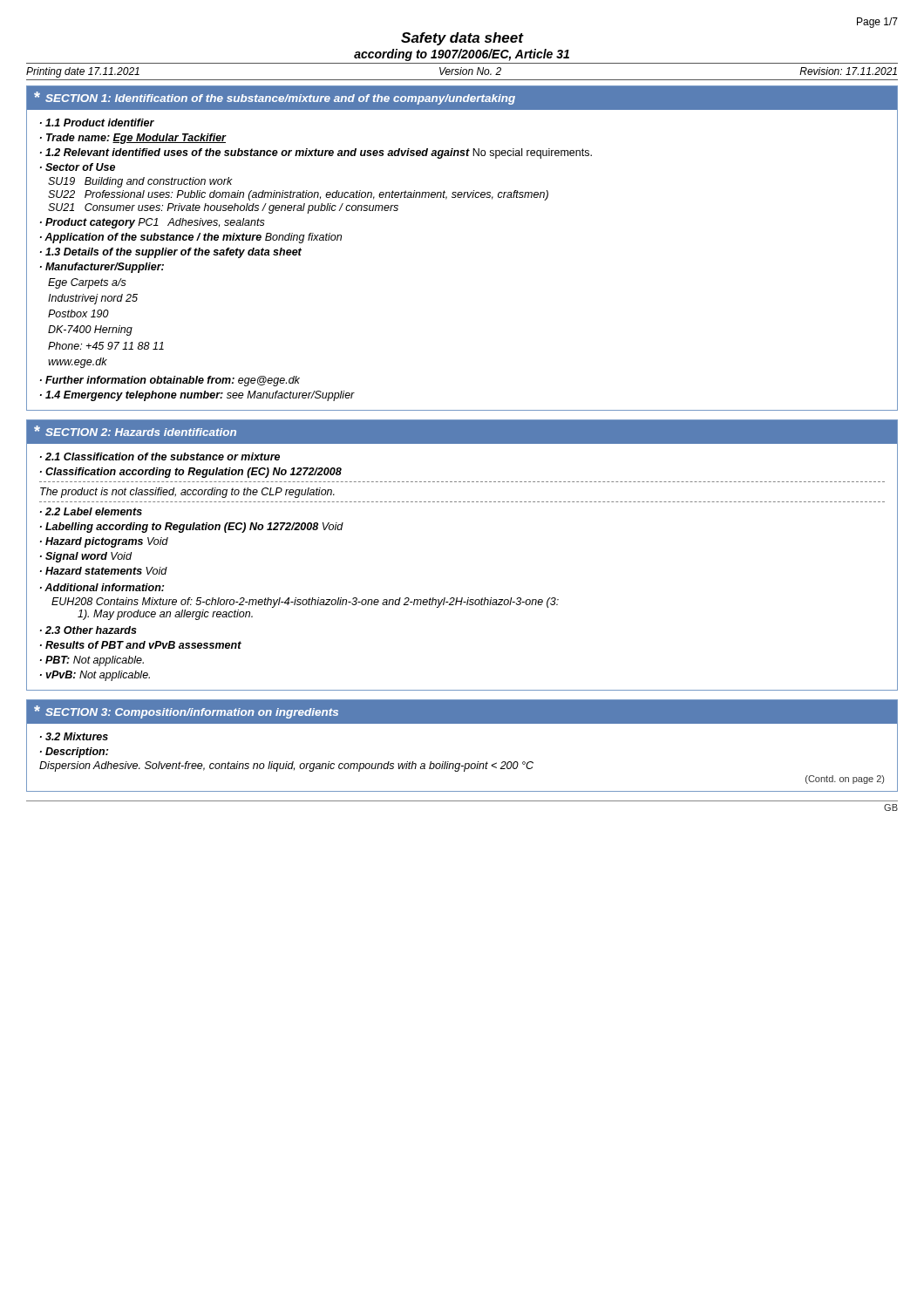Locate the text starting "· Results of PBT and vPvB"
Screen dimensions: 1308x924
pyautogui.click(x=140, y=645)
